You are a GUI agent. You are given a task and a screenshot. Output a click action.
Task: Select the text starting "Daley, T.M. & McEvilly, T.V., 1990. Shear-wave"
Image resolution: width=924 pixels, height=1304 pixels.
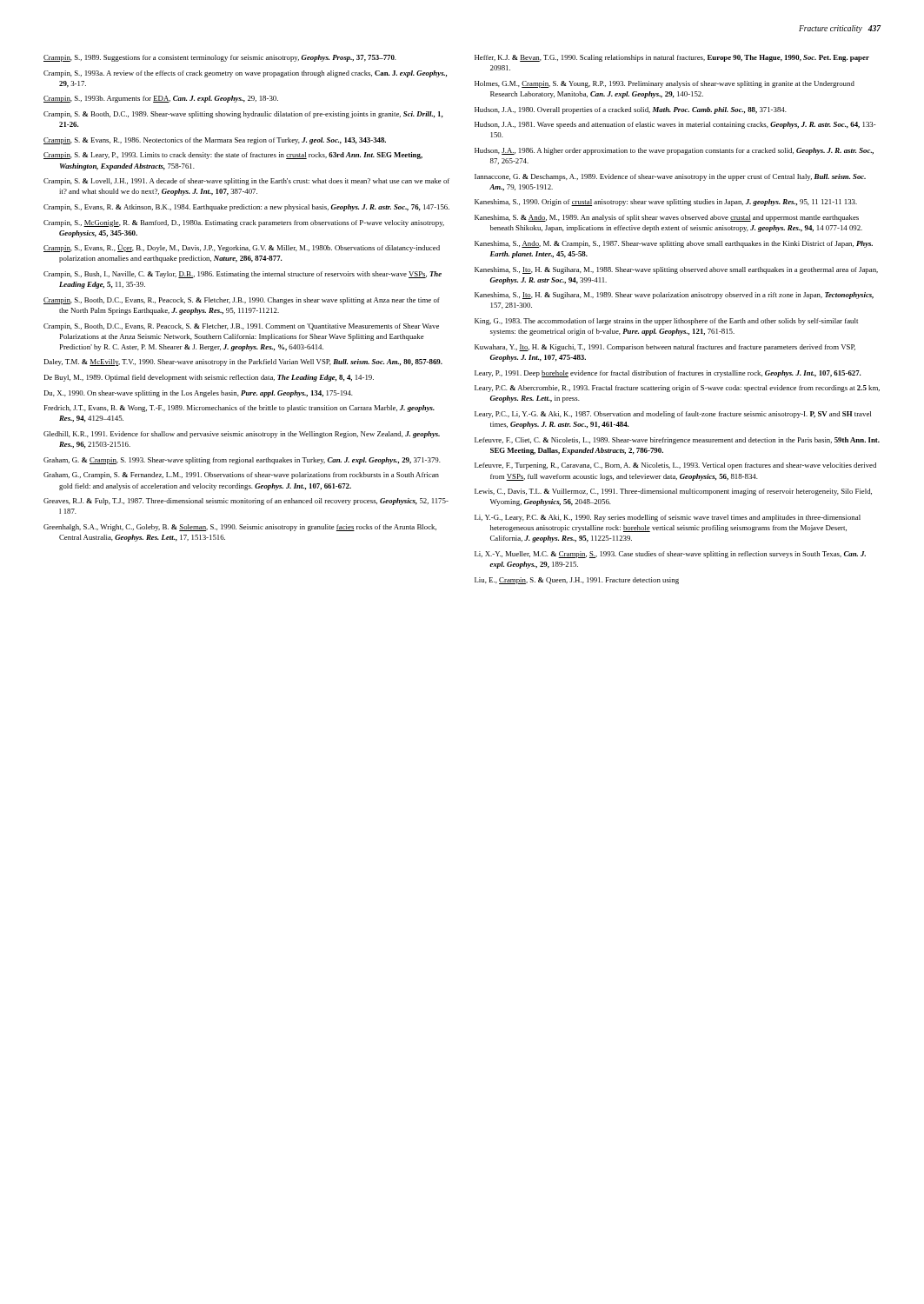(243, 362)
